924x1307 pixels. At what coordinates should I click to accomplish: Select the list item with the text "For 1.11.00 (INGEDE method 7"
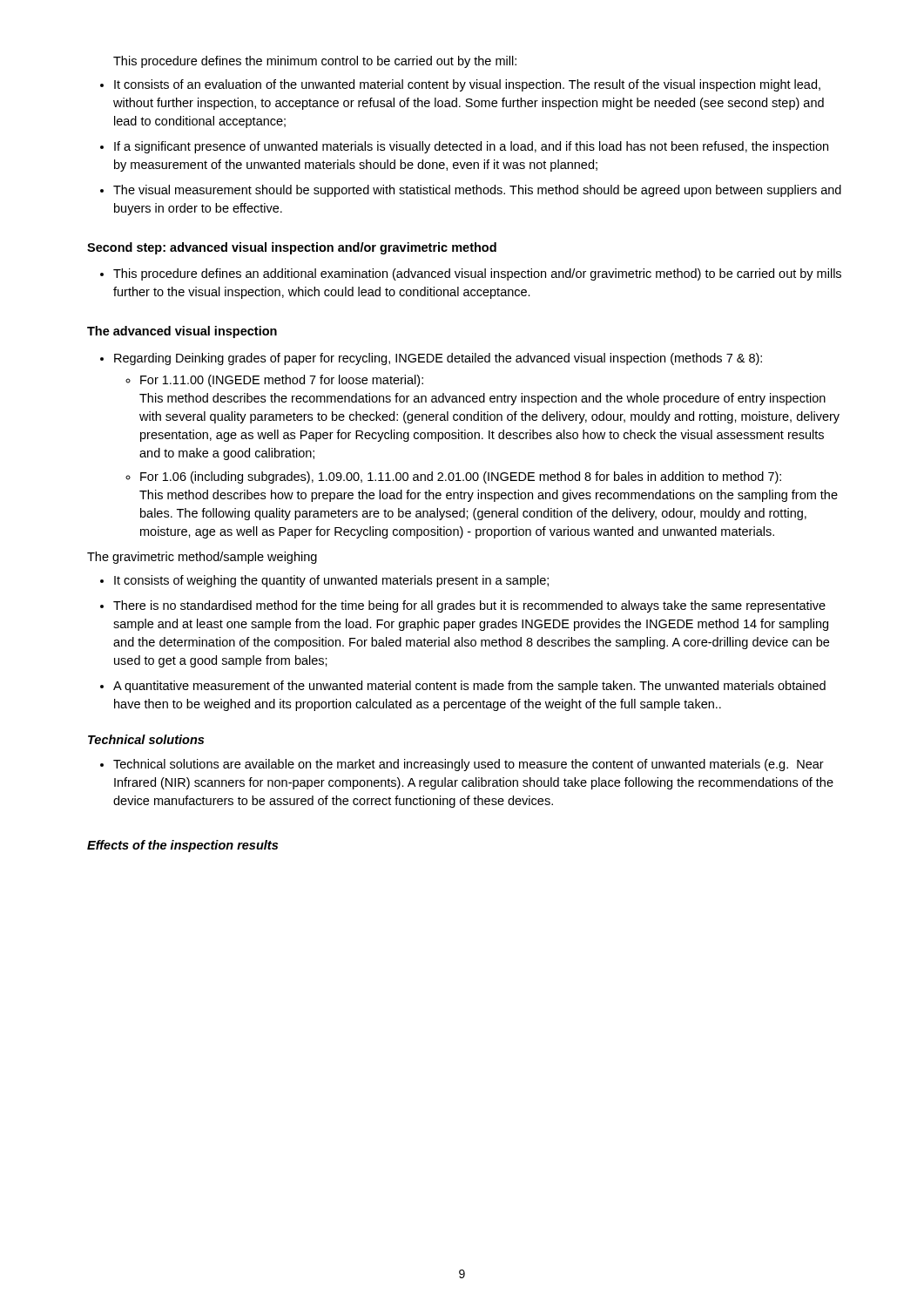(x=489, y=416)
